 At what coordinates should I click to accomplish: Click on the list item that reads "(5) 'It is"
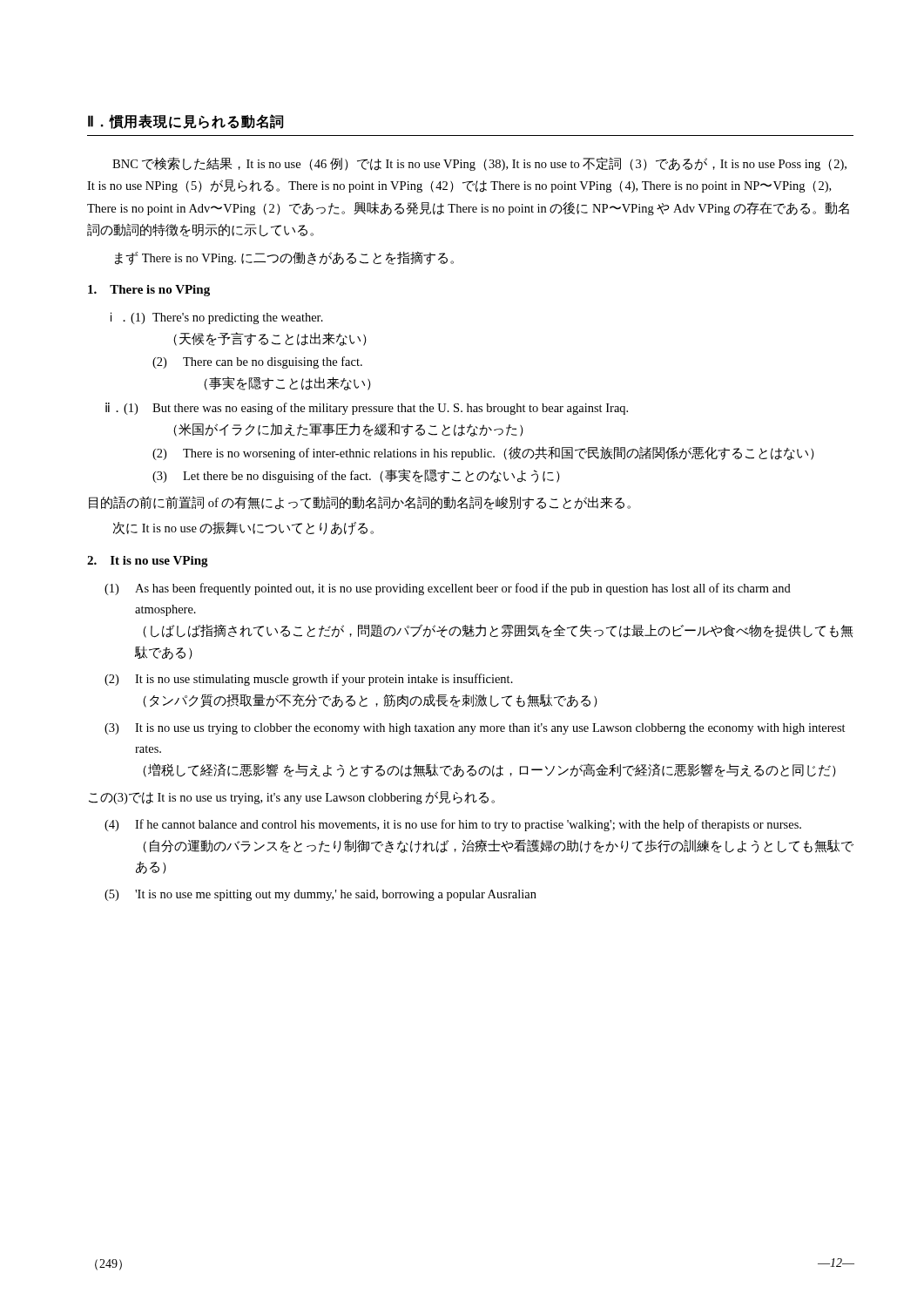click(320, 894)
